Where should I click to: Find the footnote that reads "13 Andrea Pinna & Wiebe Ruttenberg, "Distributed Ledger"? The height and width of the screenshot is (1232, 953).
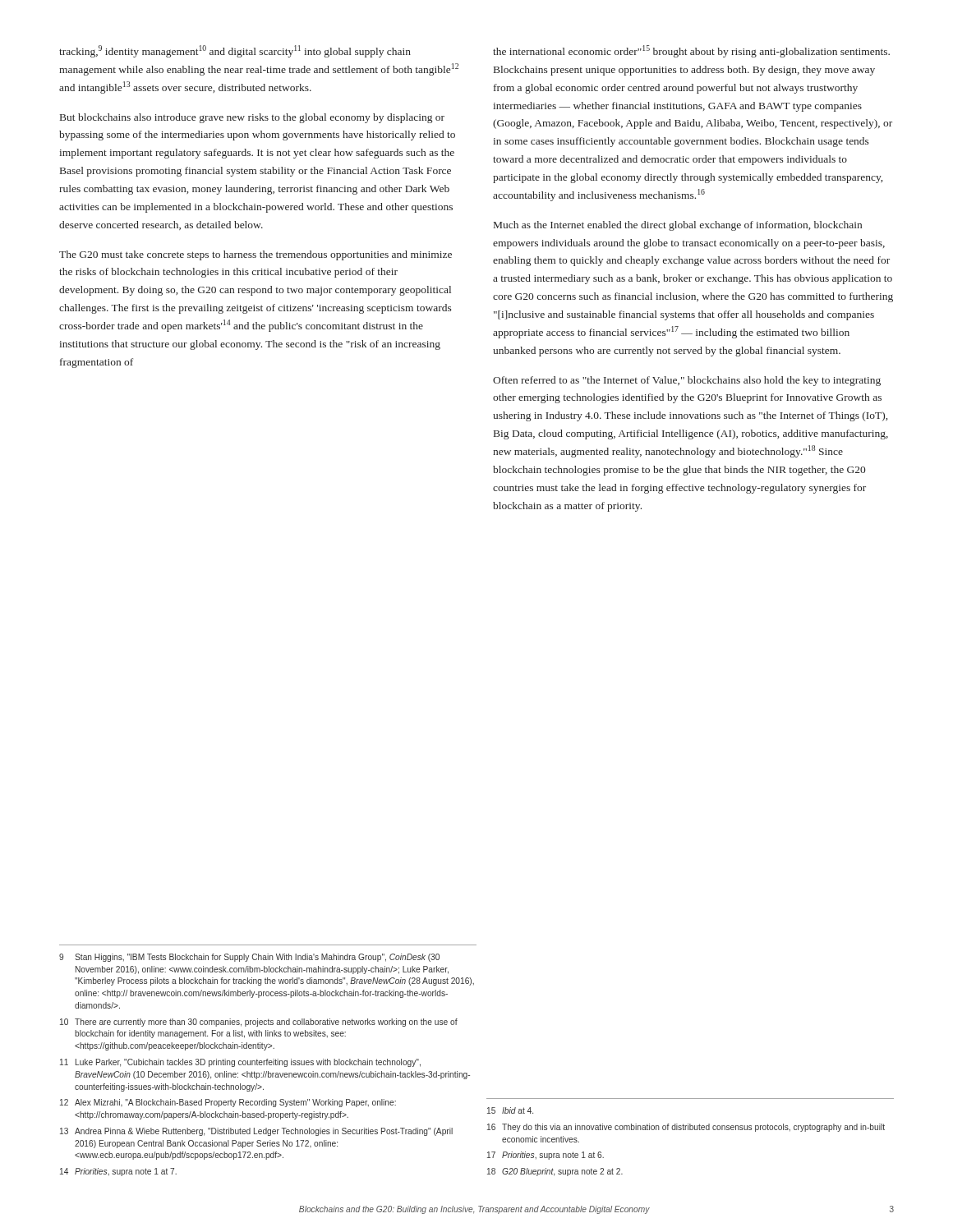click(268, 1144)
